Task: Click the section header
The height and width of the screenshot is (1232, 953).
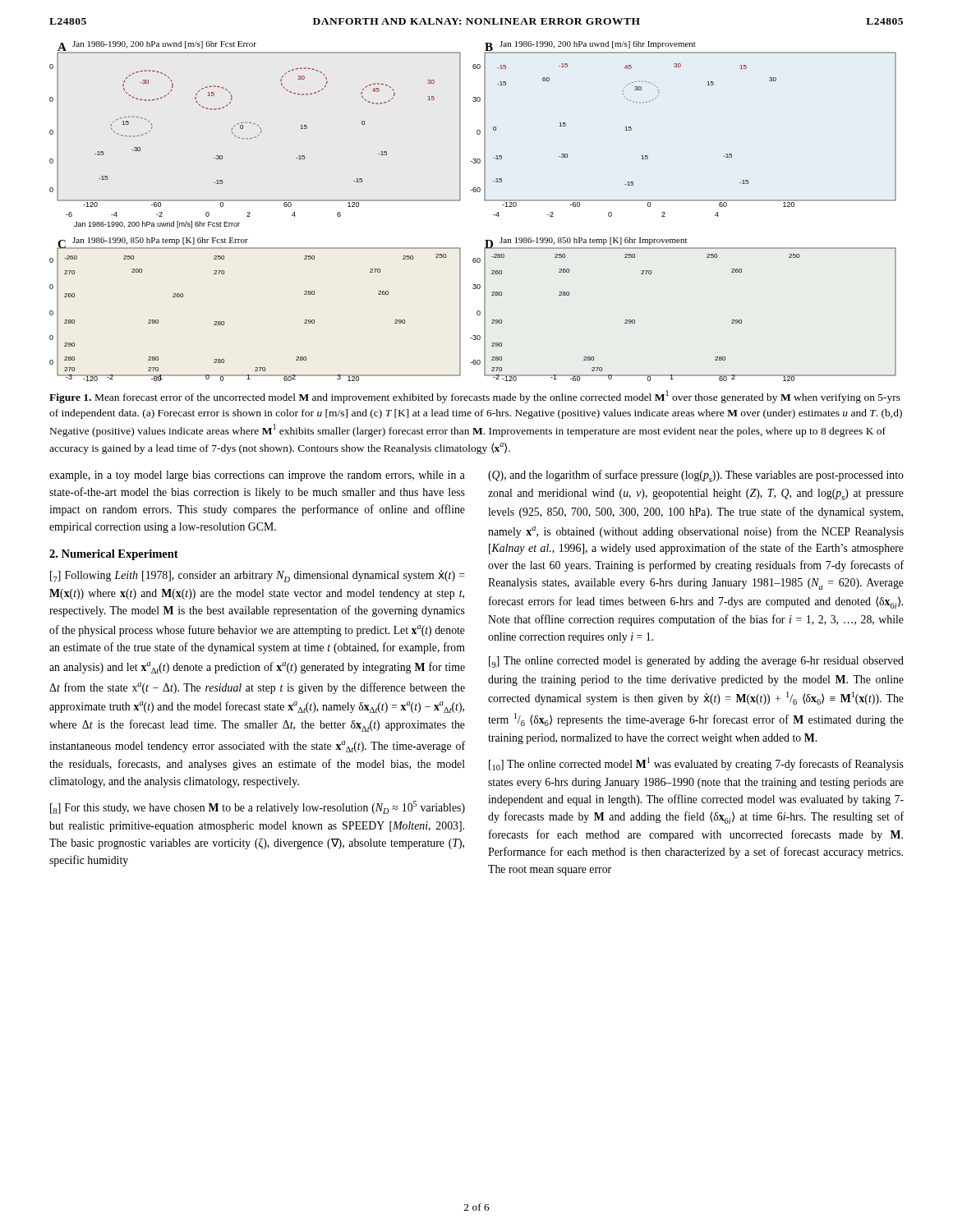Action: (114, 553)
